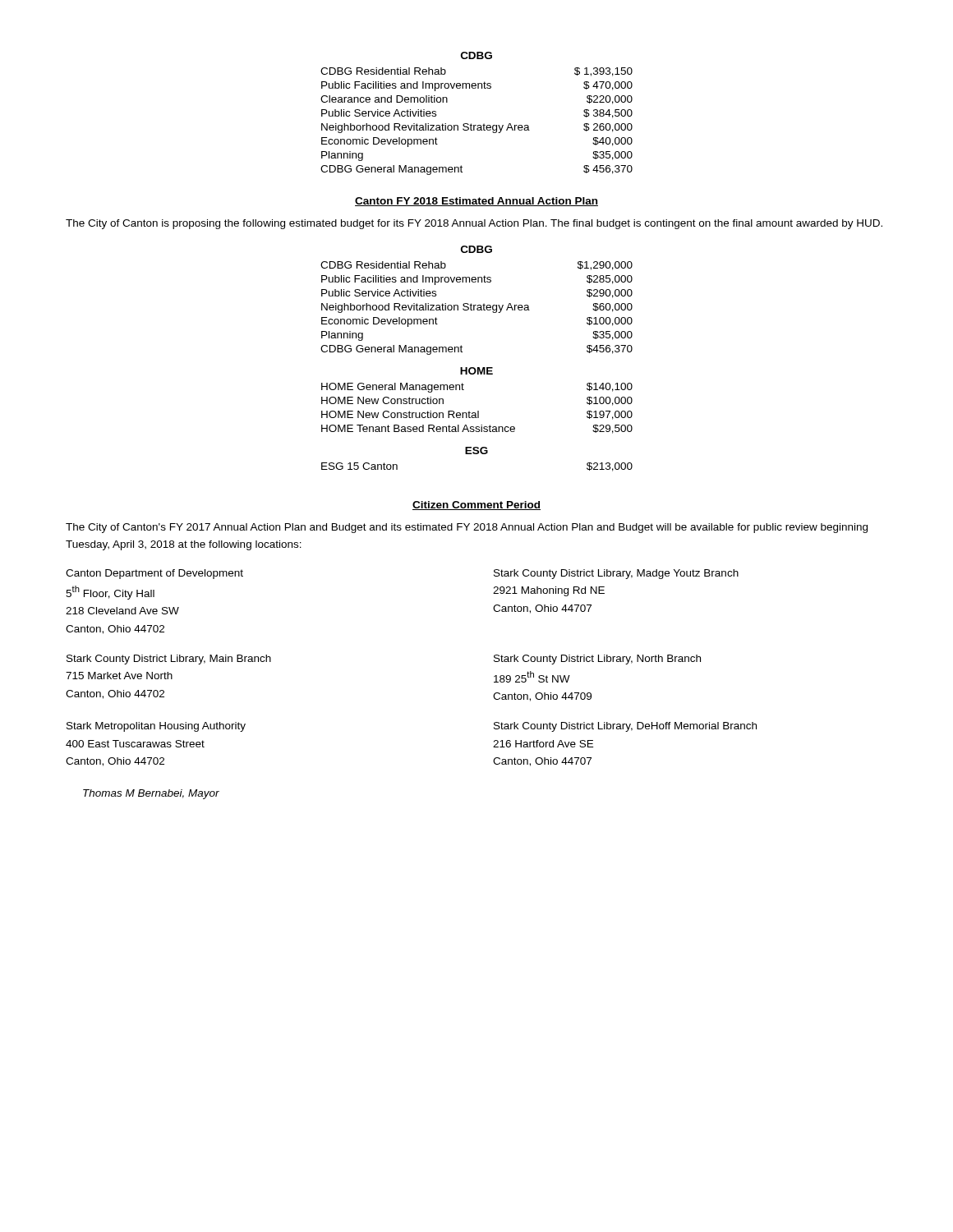Point to the block starting "Canton FY 2018 Estimated Annual Action Plan"
The height and width of the screenshot is (1232, 953).
476,201
